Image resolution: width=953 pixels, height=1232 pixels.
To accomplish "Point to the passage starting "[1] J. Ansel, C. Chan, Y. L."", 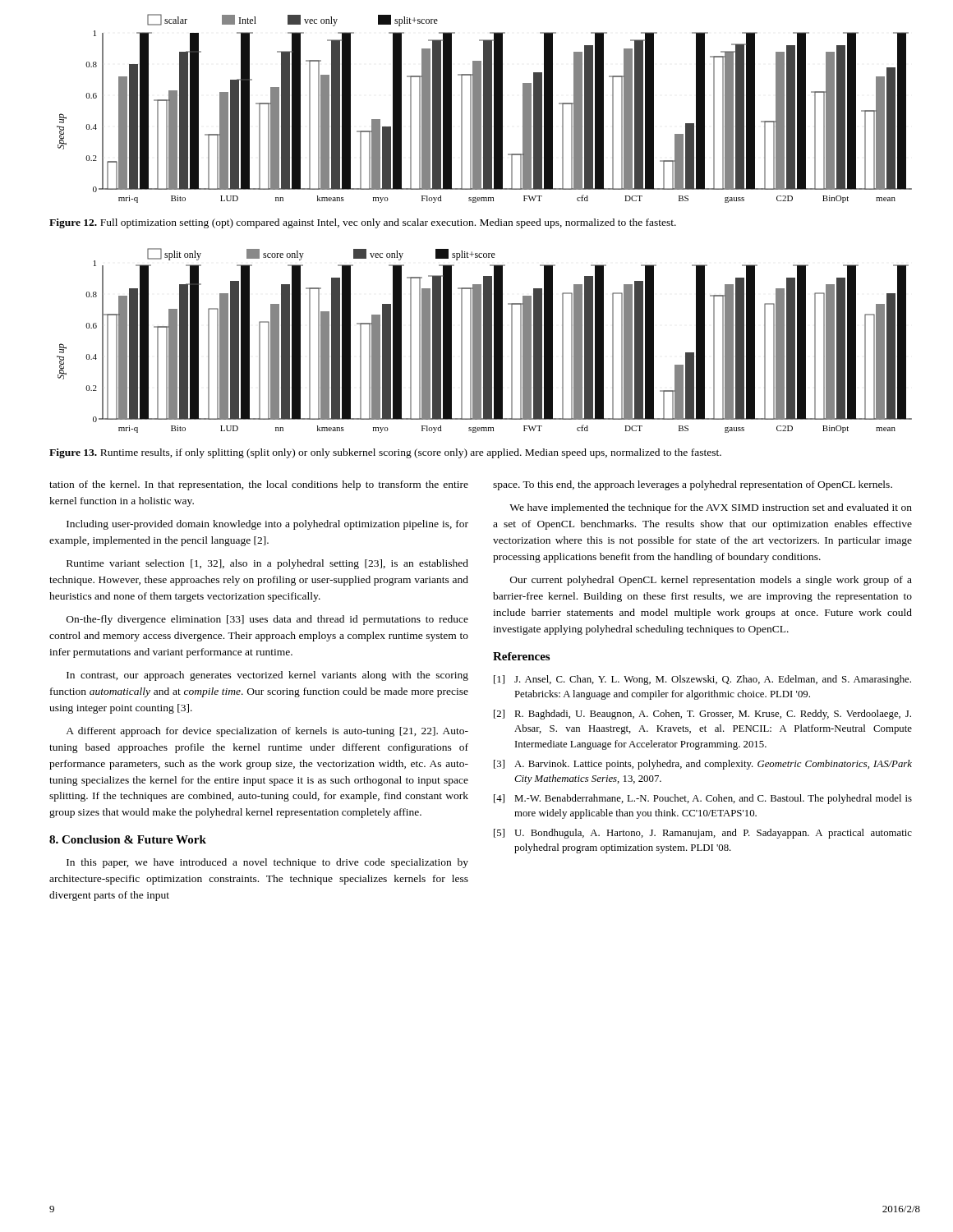I will (x=702, y=687).
